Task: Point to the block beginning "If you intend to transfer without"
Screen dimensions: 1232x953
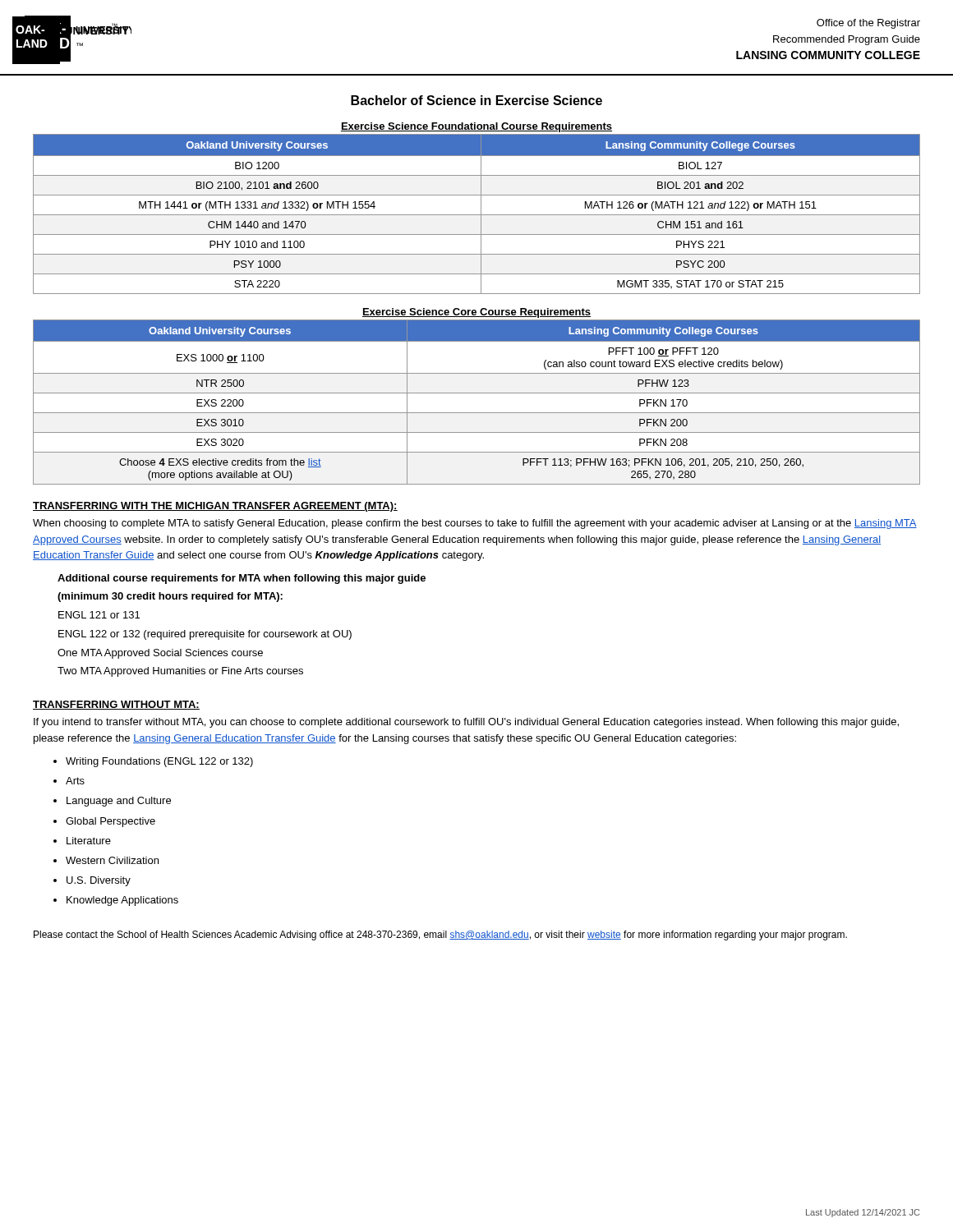Action: click(466, 730)
